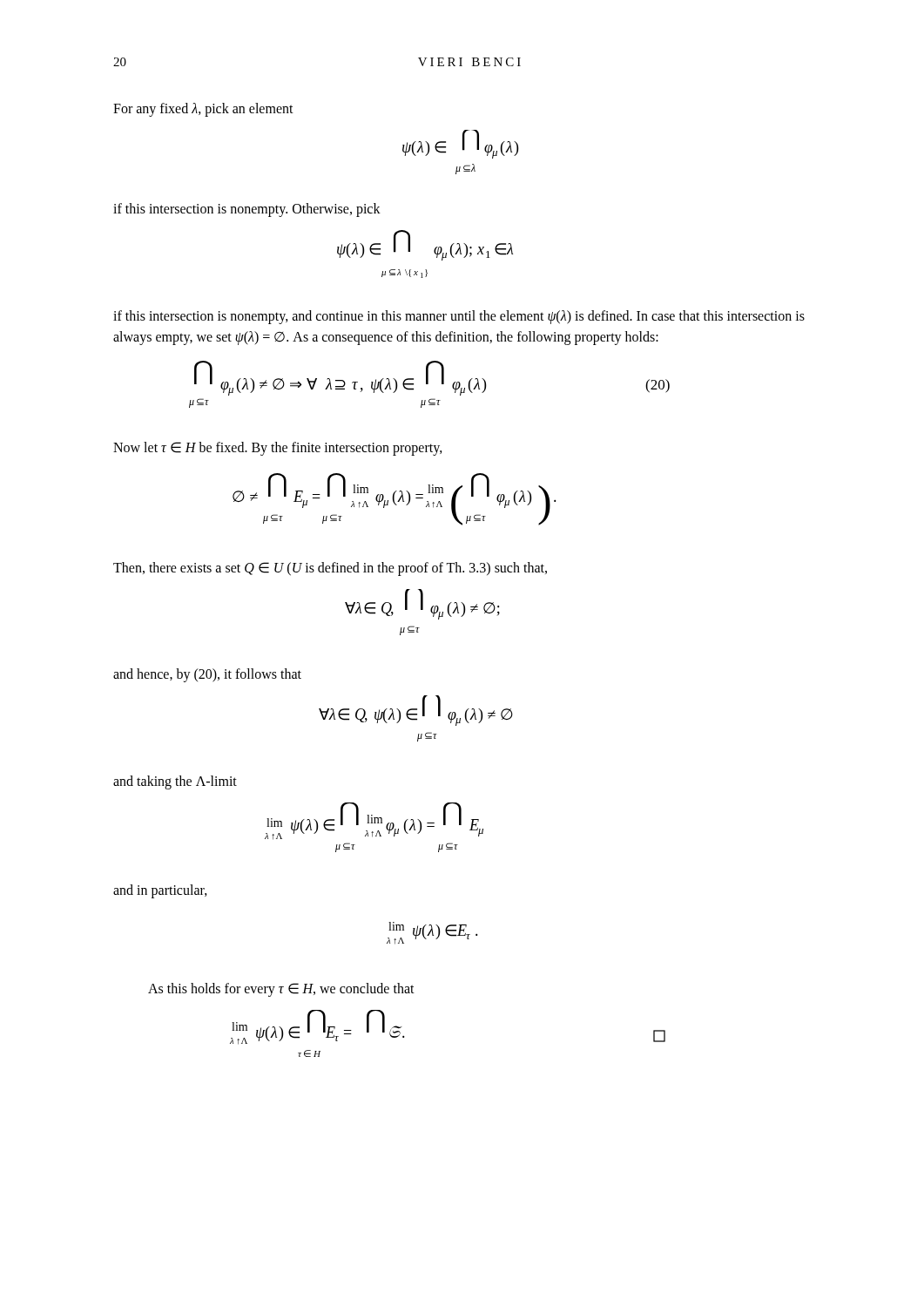
Task: Click on the text starting "and taking the Λ-limit"
Action: pyautogui.click(x=175, y=781)
